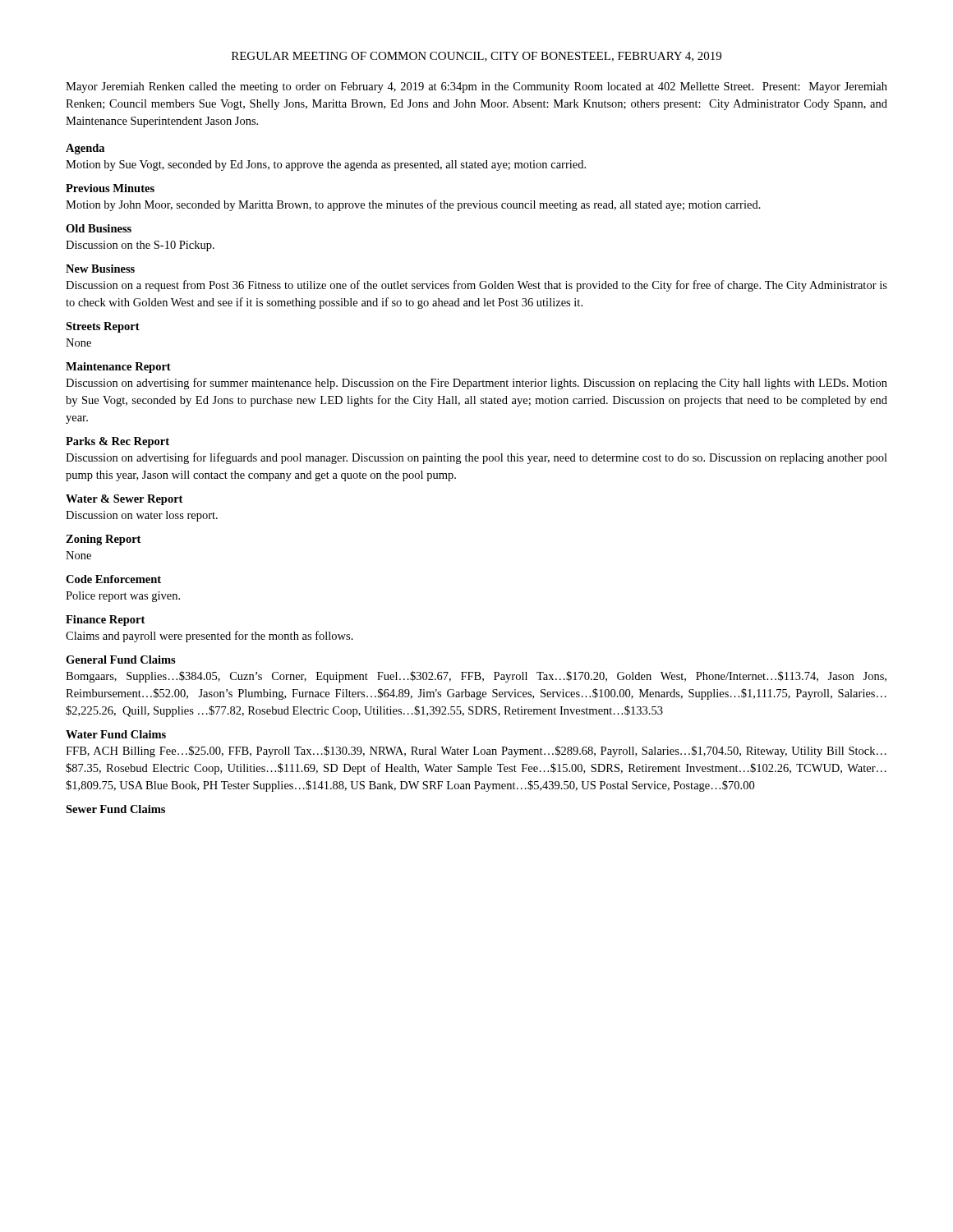Viewport: 953px width, 1232px height.
Task: Click on the text block that reads "Motion by Sue Vogt, seconded by"
Action: pos(326,164)
